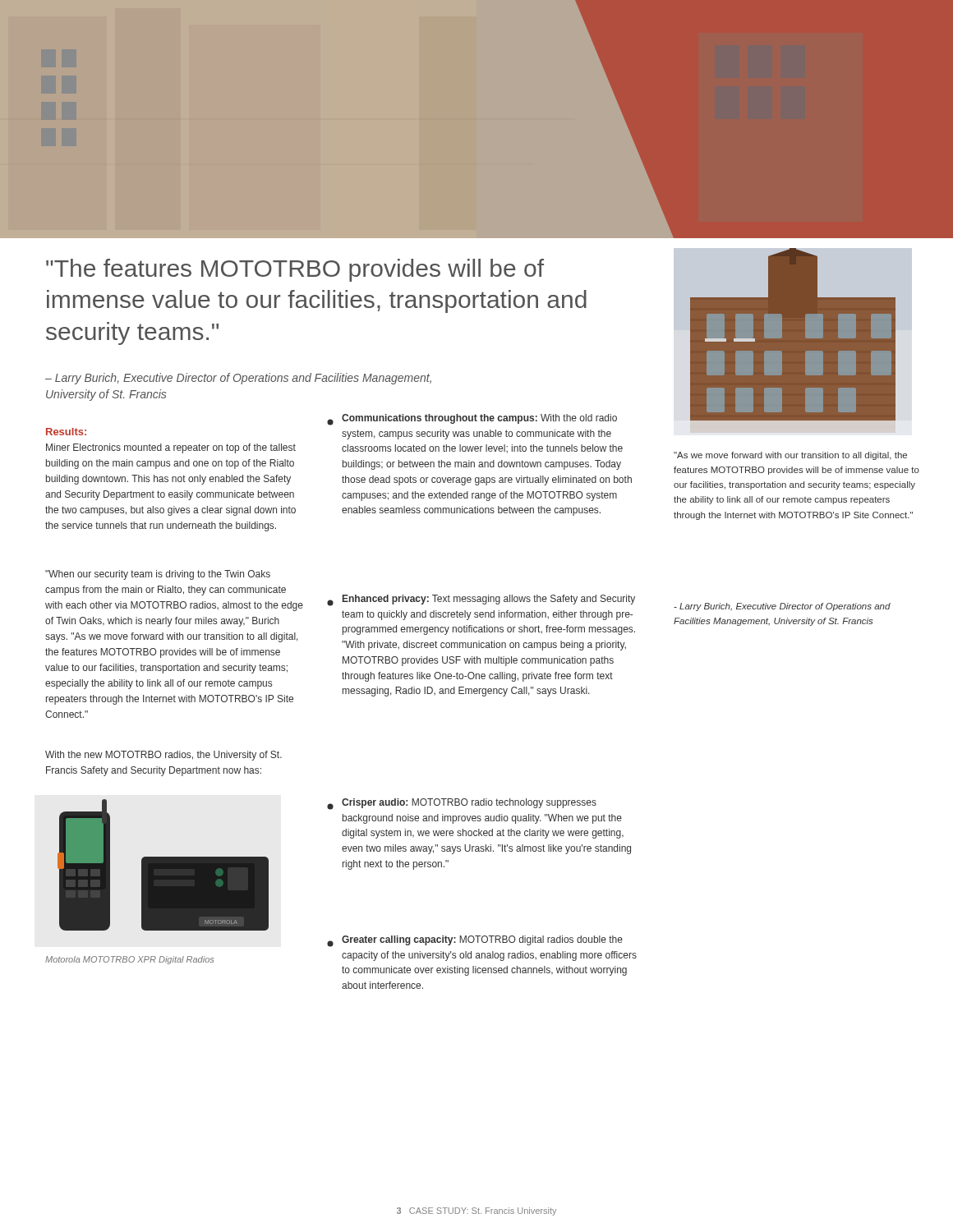Find the element starting "Motorola MOTOTRBO XPR Digital Radios"
The image size is (953, 1232).
coord(130,959)
